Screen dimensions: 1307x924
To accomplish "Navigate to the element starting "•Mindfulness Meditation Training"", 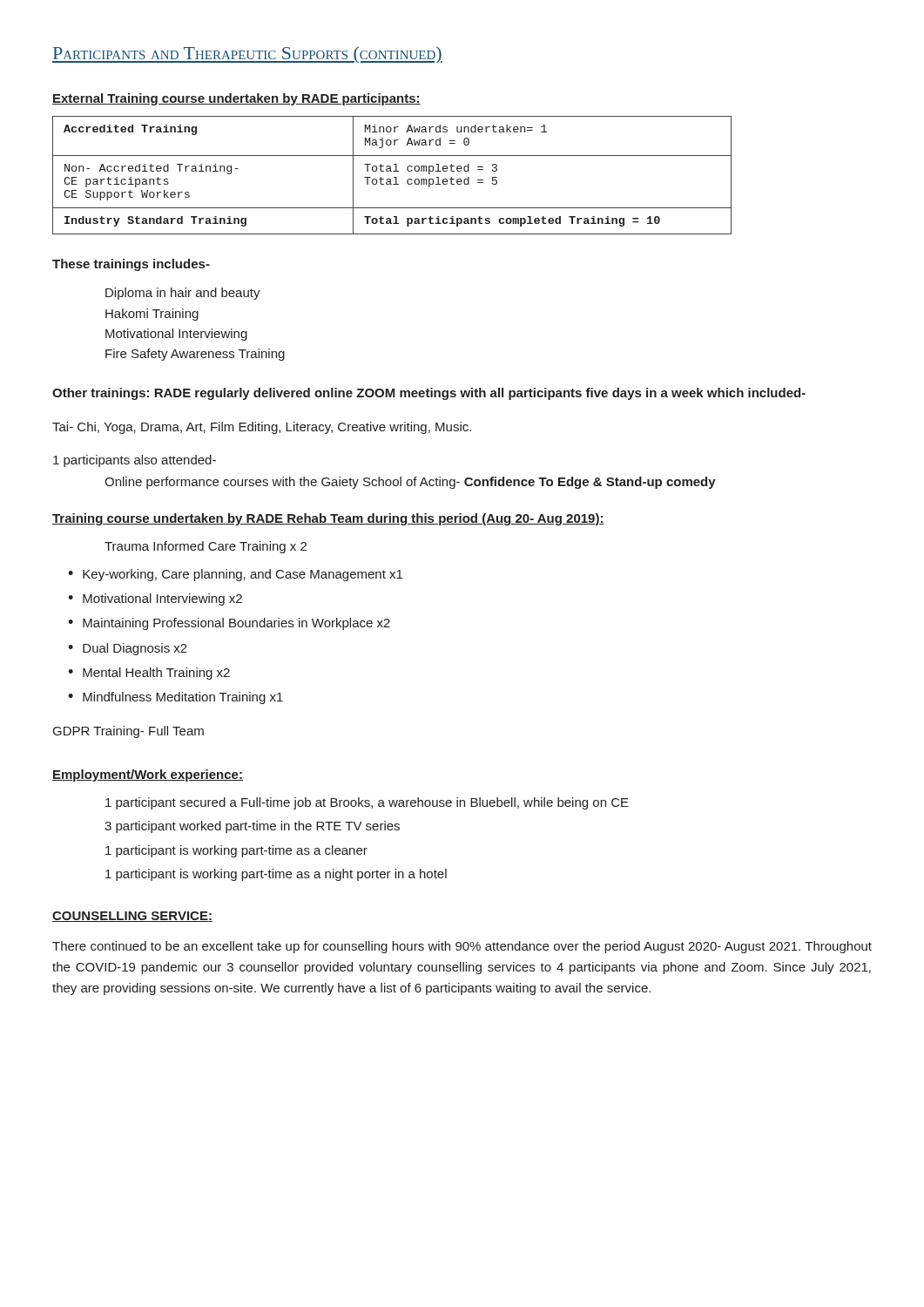I will (x=175, y=698).
